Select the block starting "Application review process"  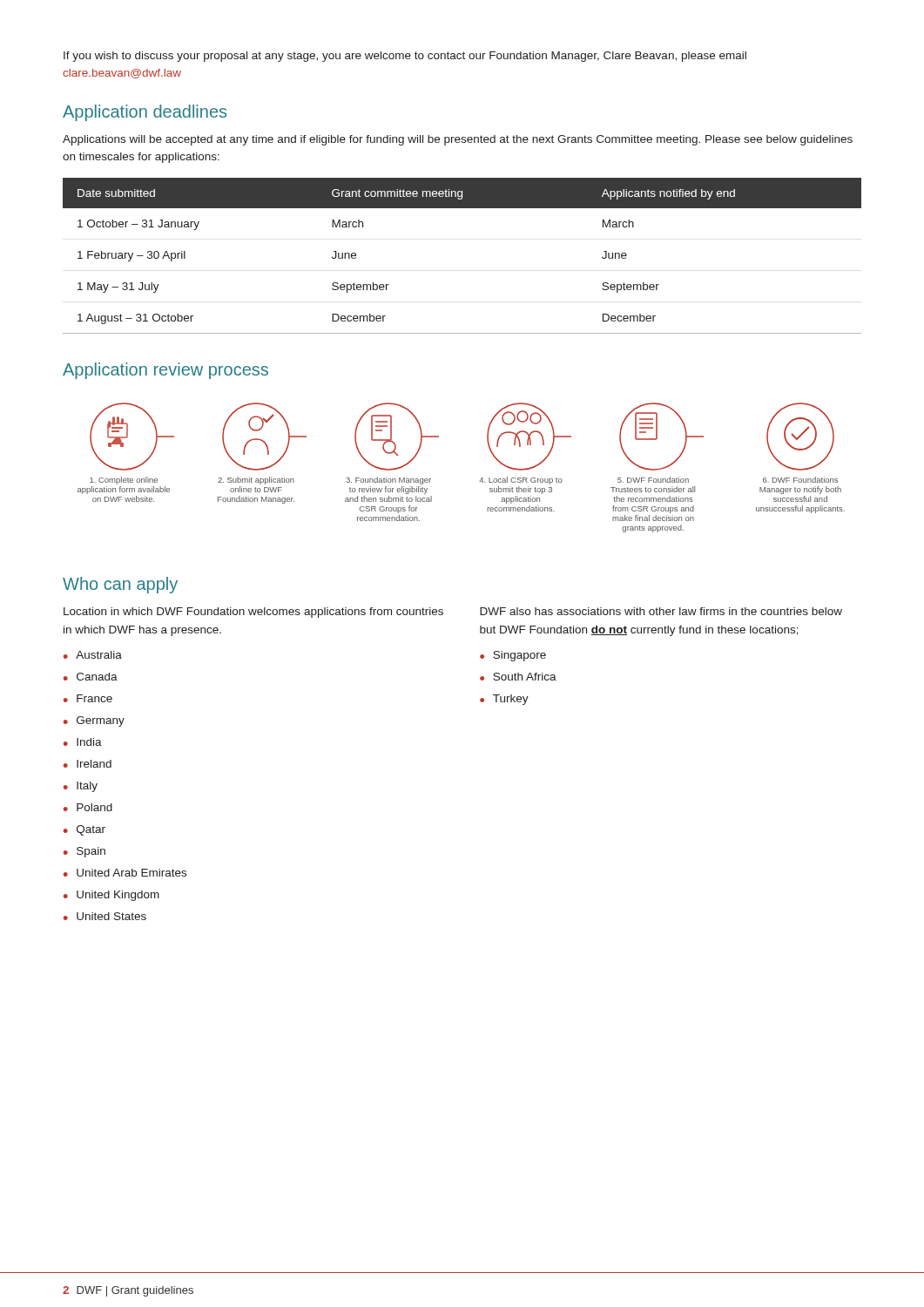[166, 369]
